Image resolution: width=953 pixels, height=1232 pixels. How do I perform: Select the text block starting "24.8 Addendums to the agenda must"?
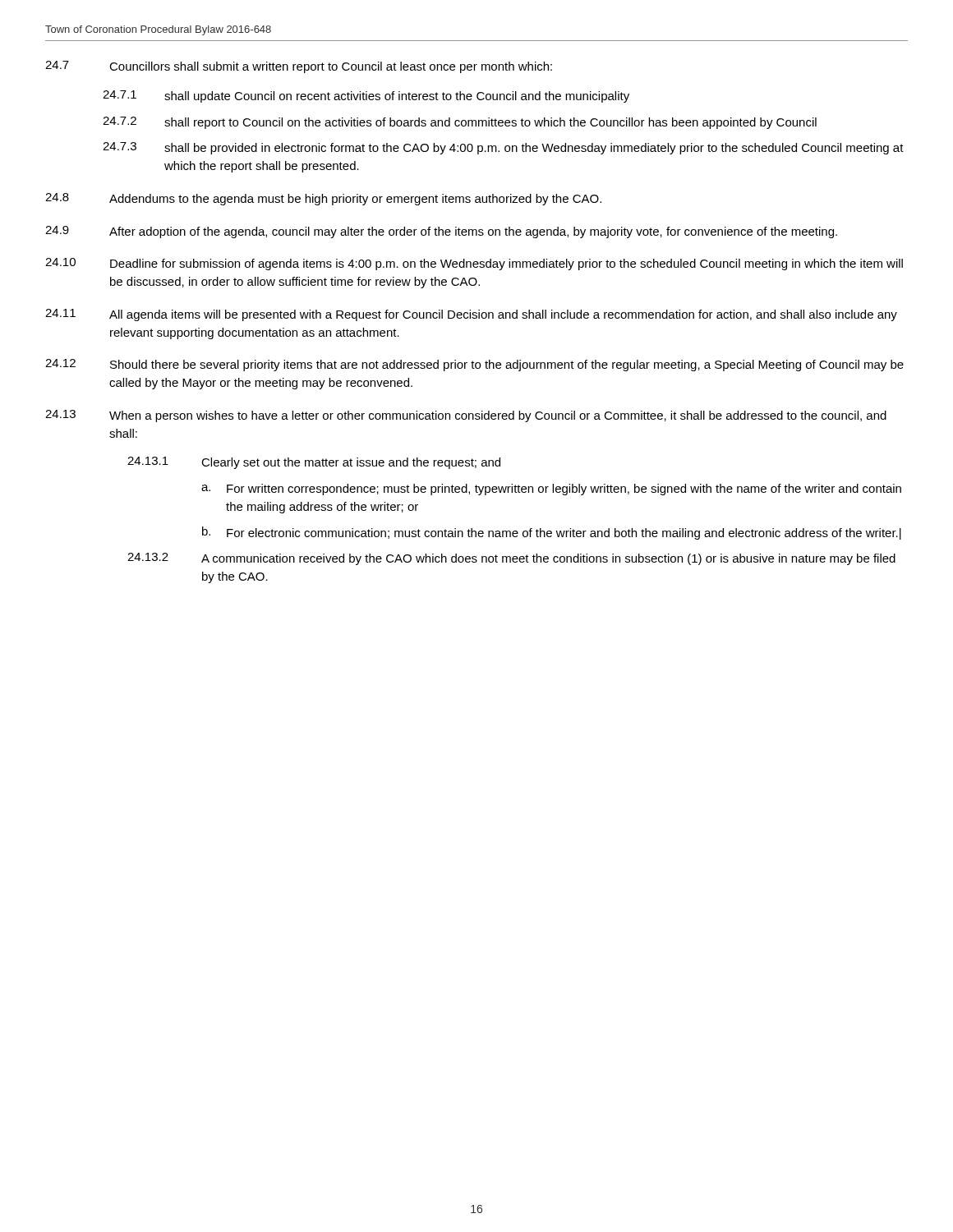[x=476, y=198]
